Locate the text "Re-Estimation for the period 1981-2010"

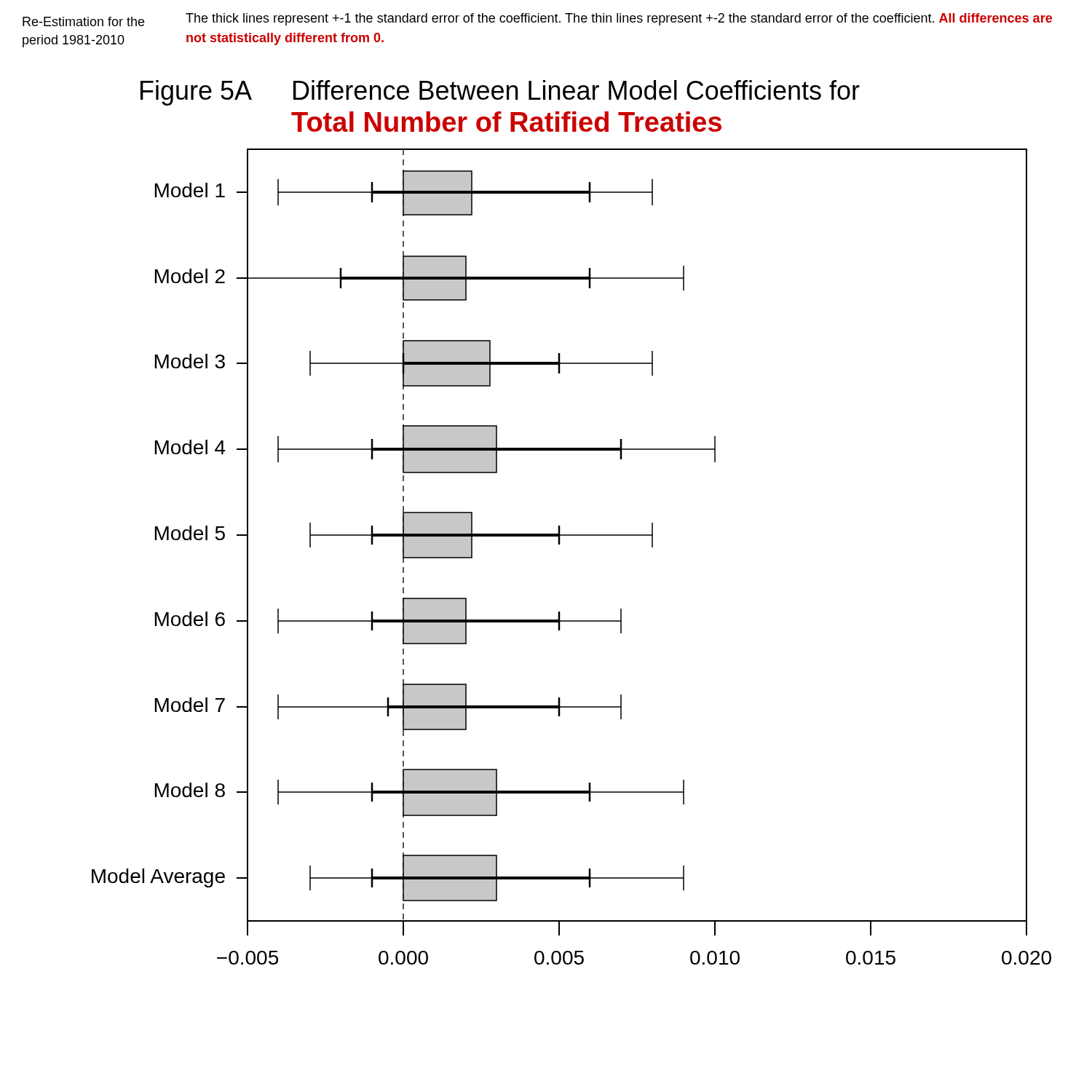(83, 31)
